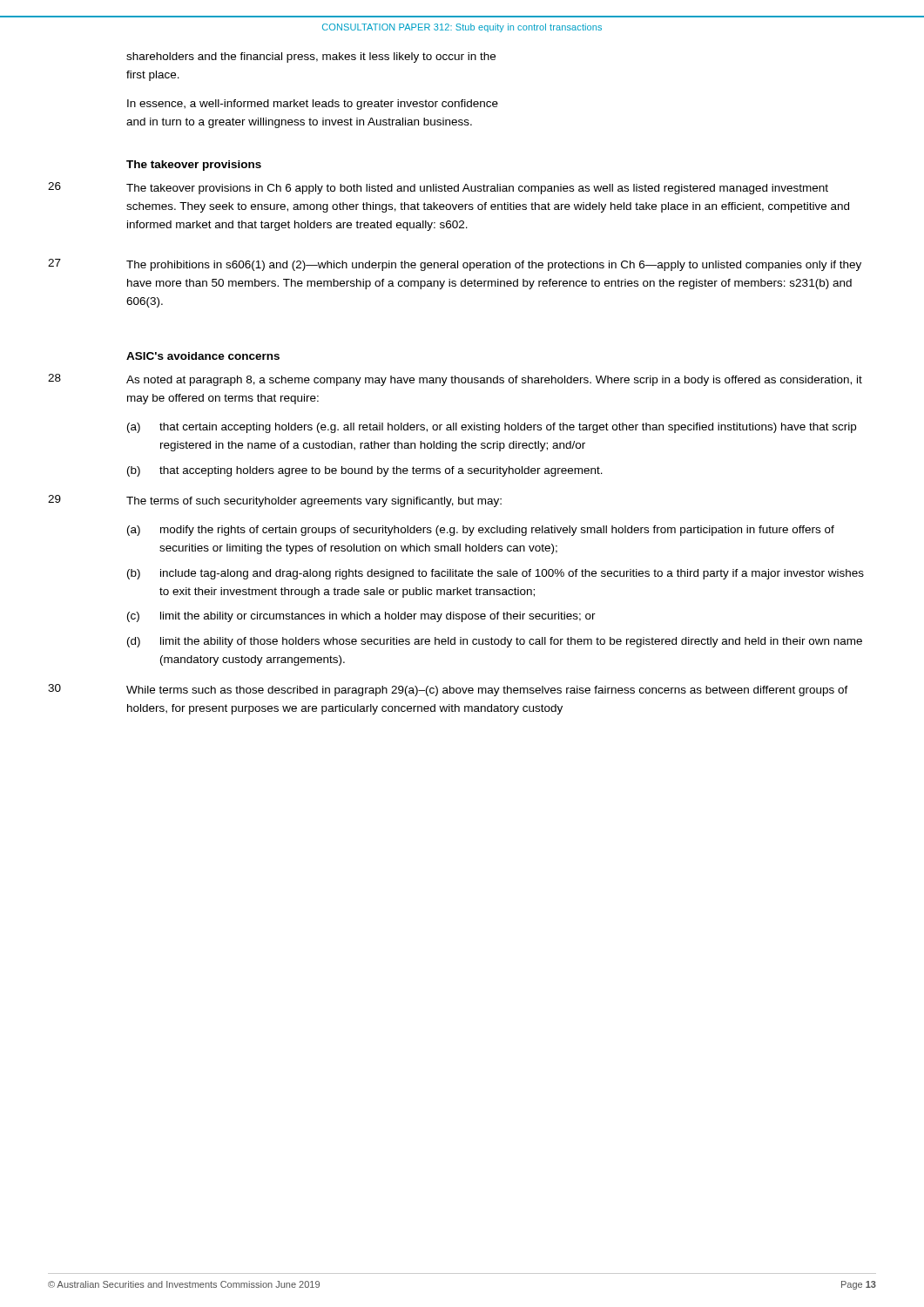Find the text block starting "In essence, a"
Image resolution: width=924 pixels, height=1307 pixels.
(x=312, y=112)
